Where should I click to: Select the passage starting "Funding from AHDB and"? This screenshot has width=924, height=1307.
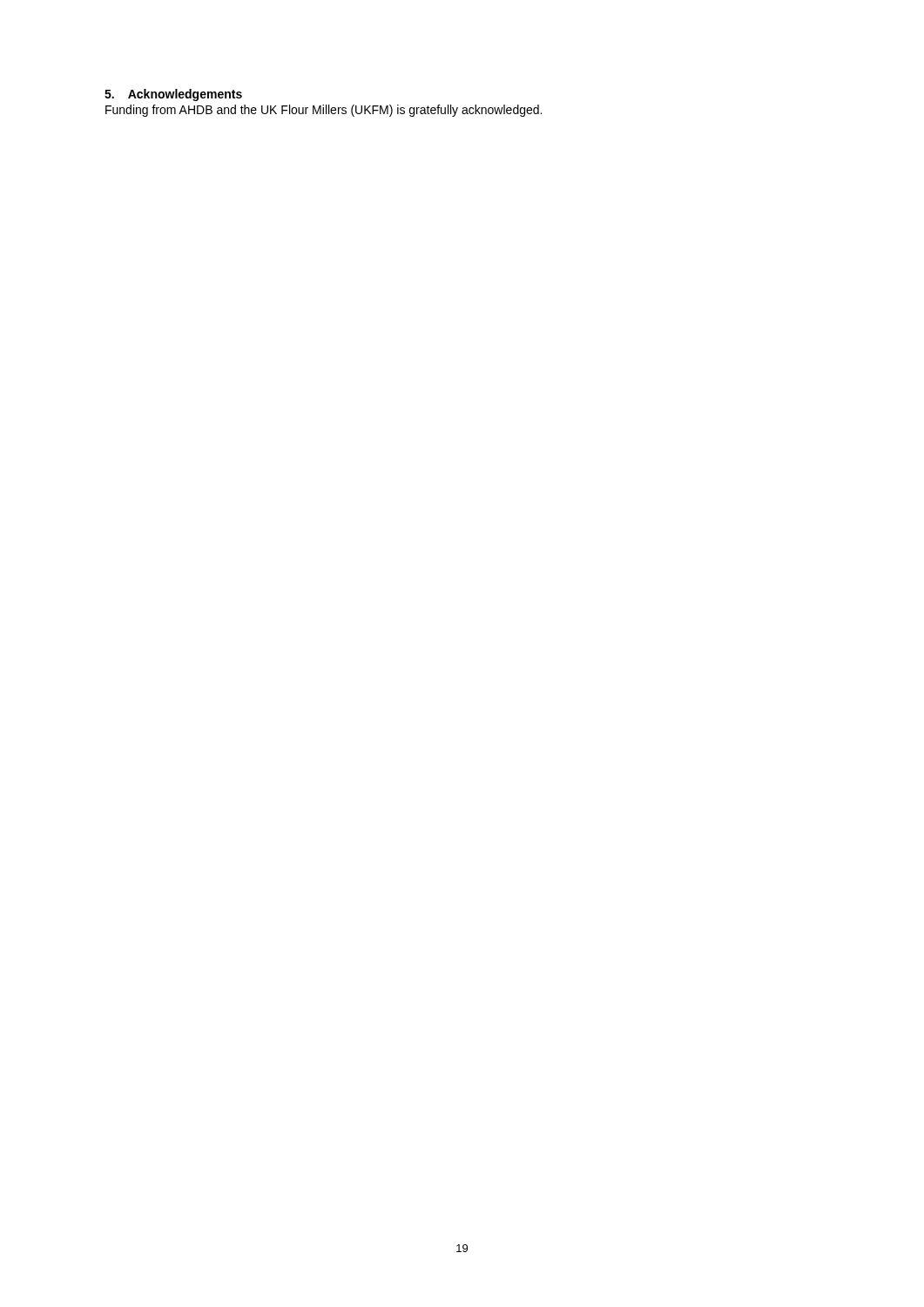point(324,110)
